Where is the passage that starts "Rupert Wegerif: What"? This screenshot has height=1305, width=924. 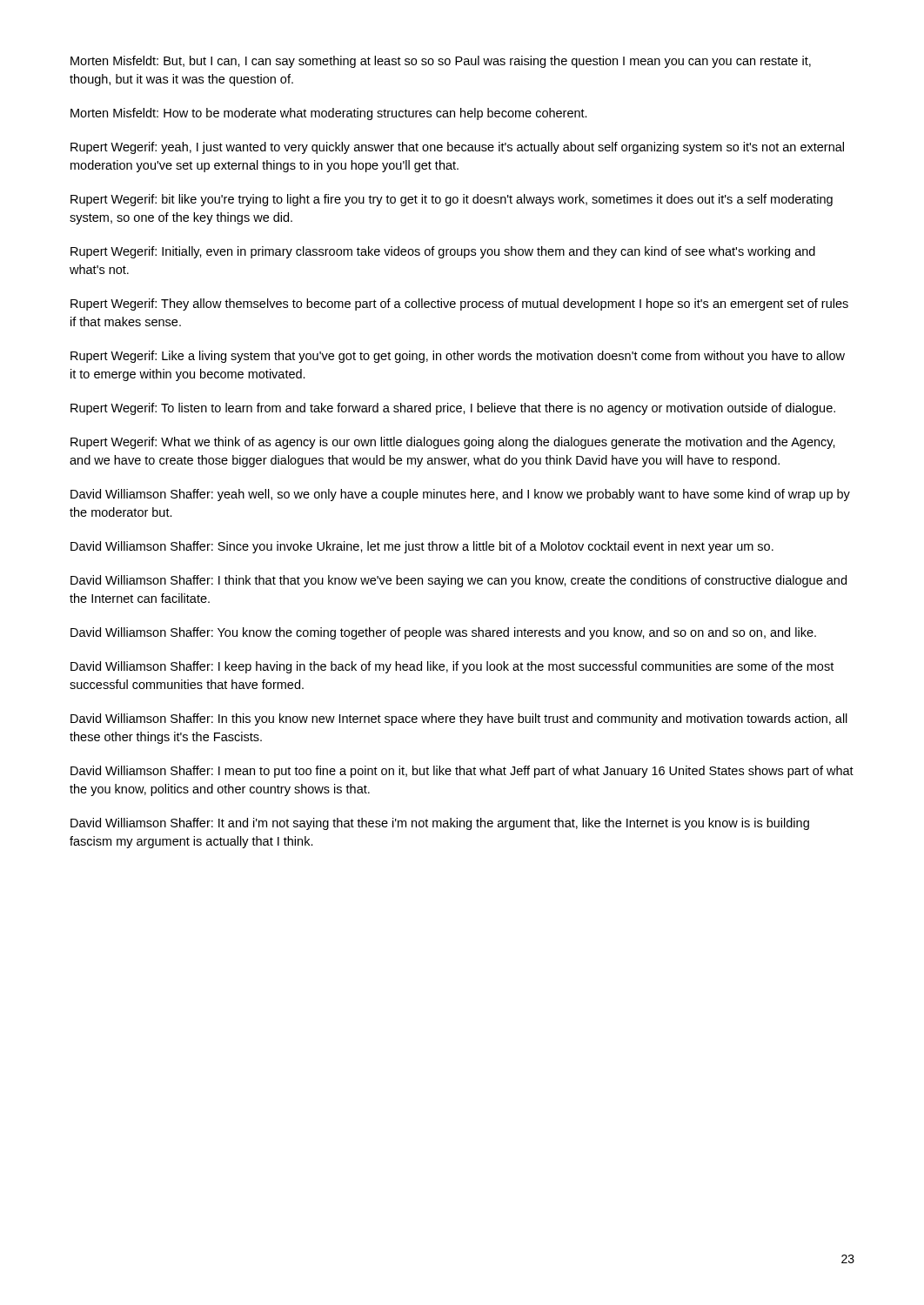click(453, 451)
